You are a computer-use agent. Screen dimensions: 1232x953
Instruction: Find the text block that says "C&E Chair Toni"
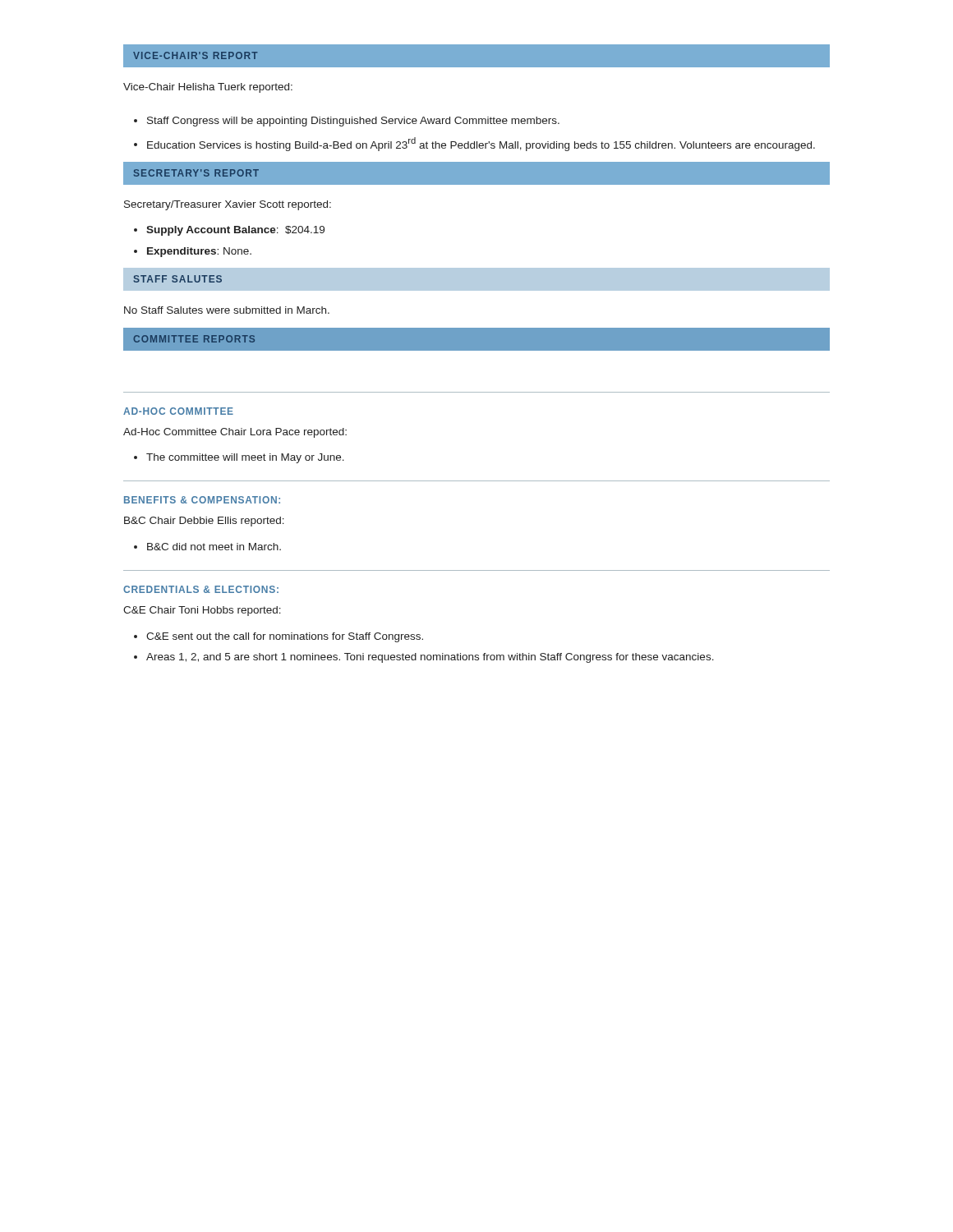202,610
